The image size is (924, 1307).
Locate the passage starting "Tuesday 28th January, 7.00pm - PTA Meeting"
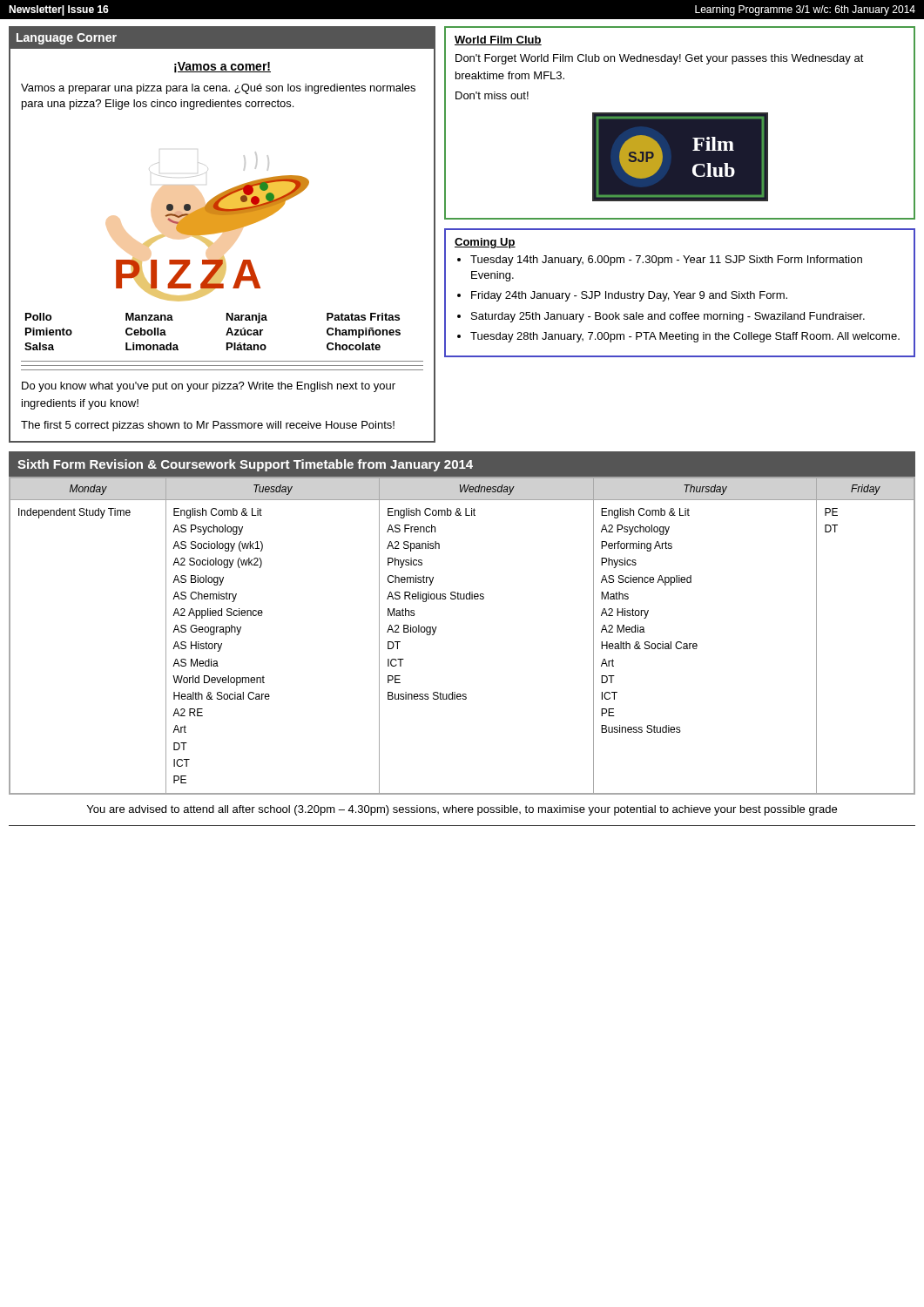point(685,336)
